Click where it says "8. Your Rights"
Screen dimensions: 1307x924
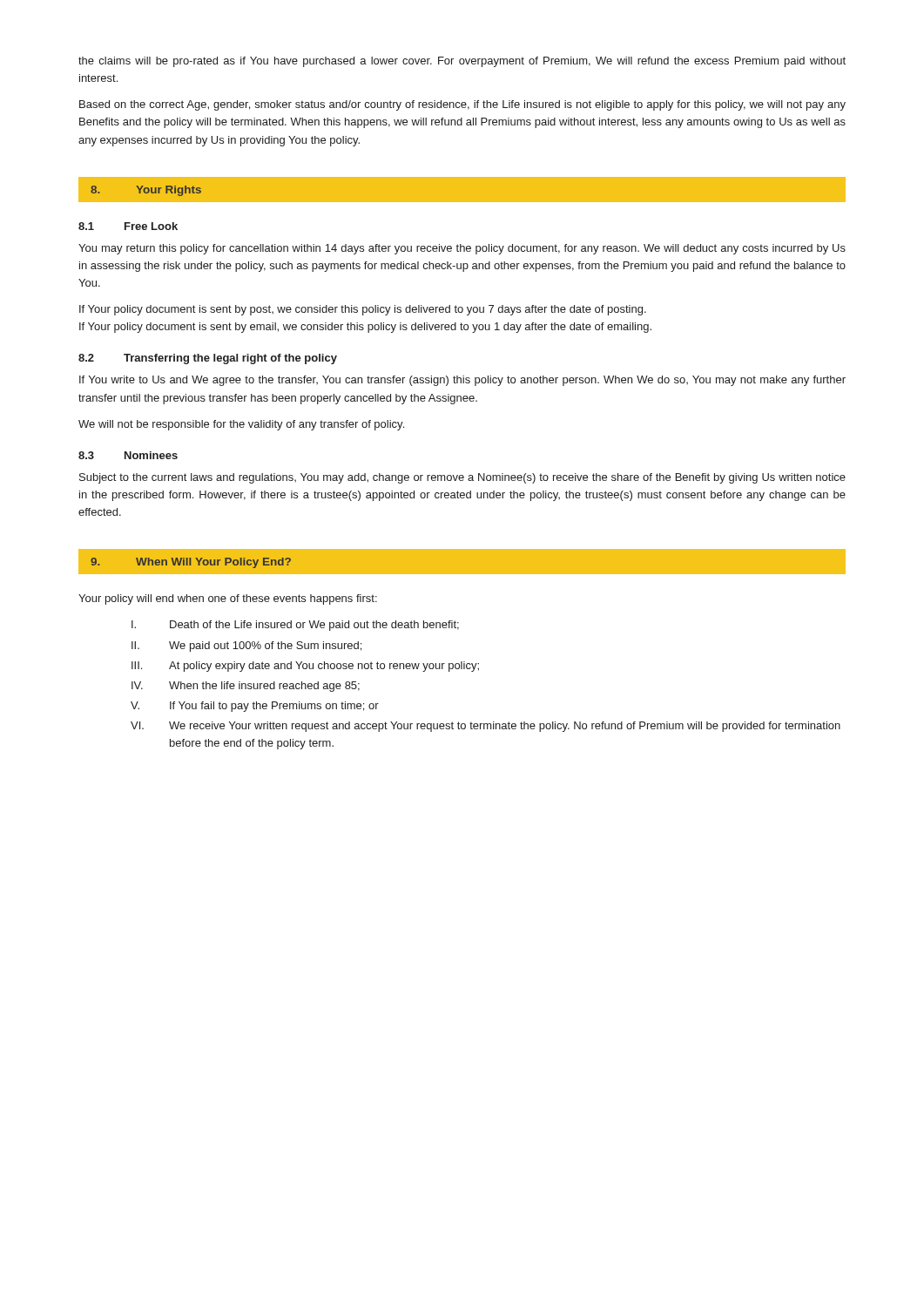pyautogui.click(x=462, y=189)
